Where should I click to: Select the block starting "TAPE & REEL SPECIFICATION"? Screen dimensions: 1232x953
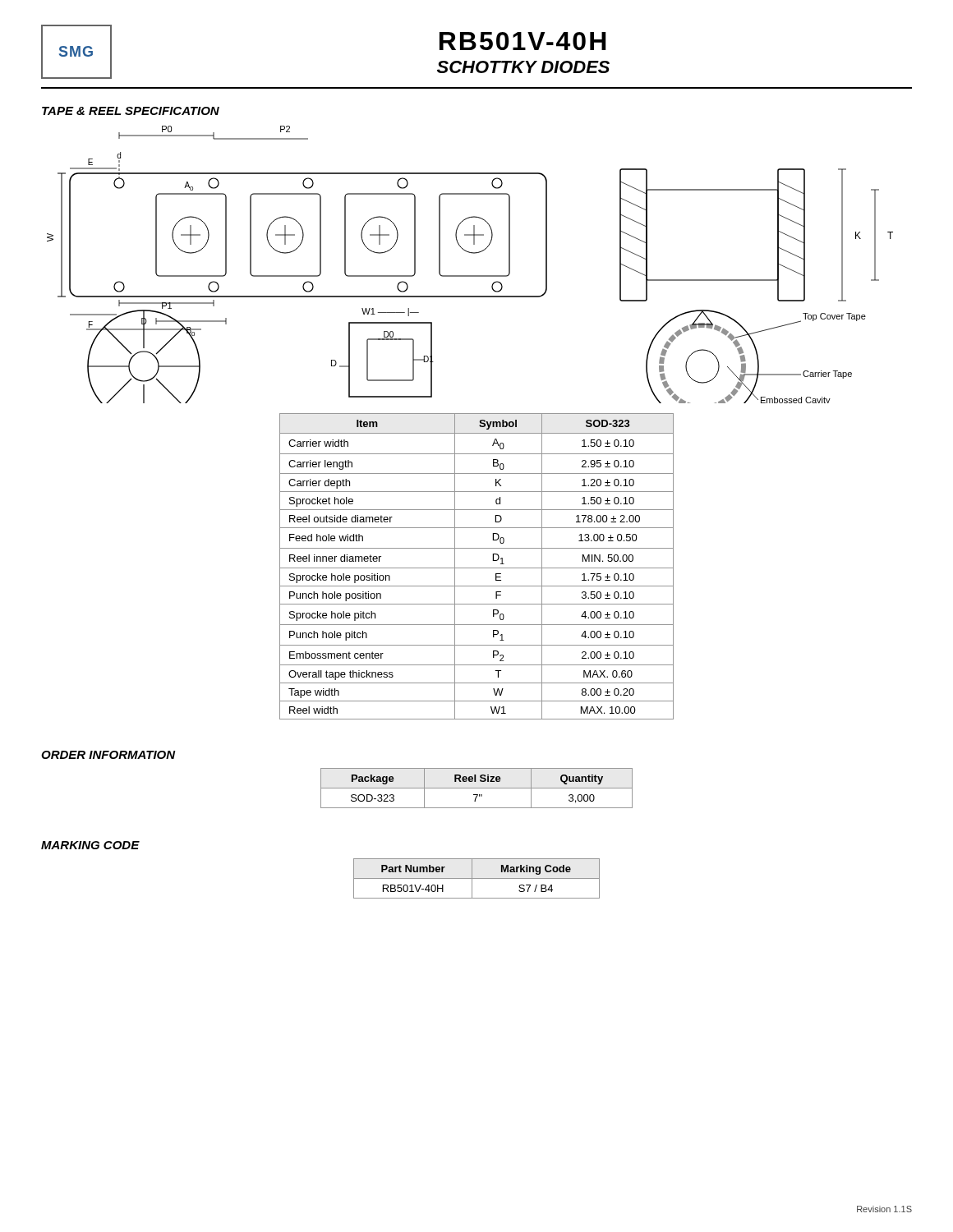pos(130,110)
